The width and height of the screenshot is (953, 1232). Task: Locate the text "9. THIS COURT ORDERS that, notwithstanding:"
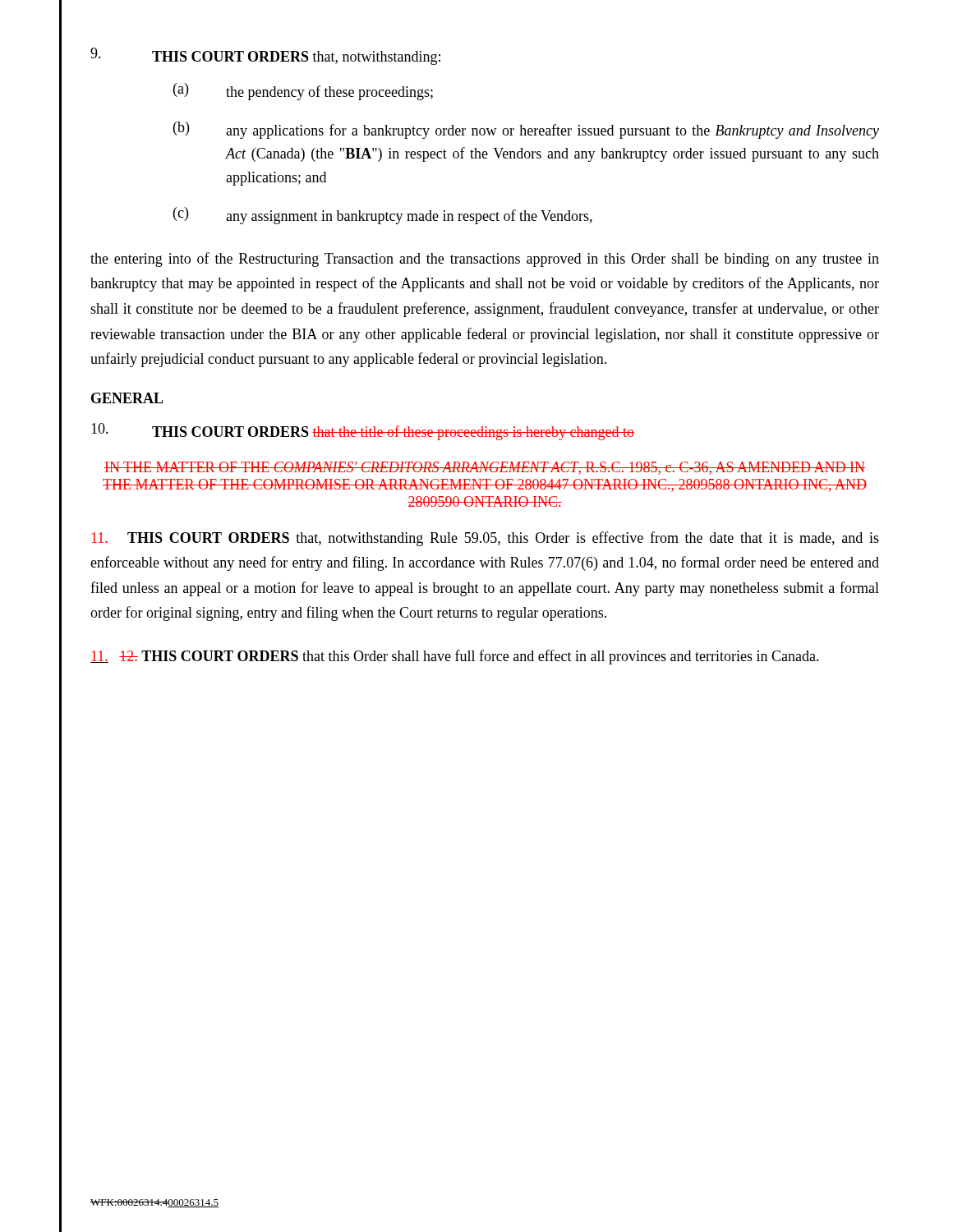(x=265, y=56)
